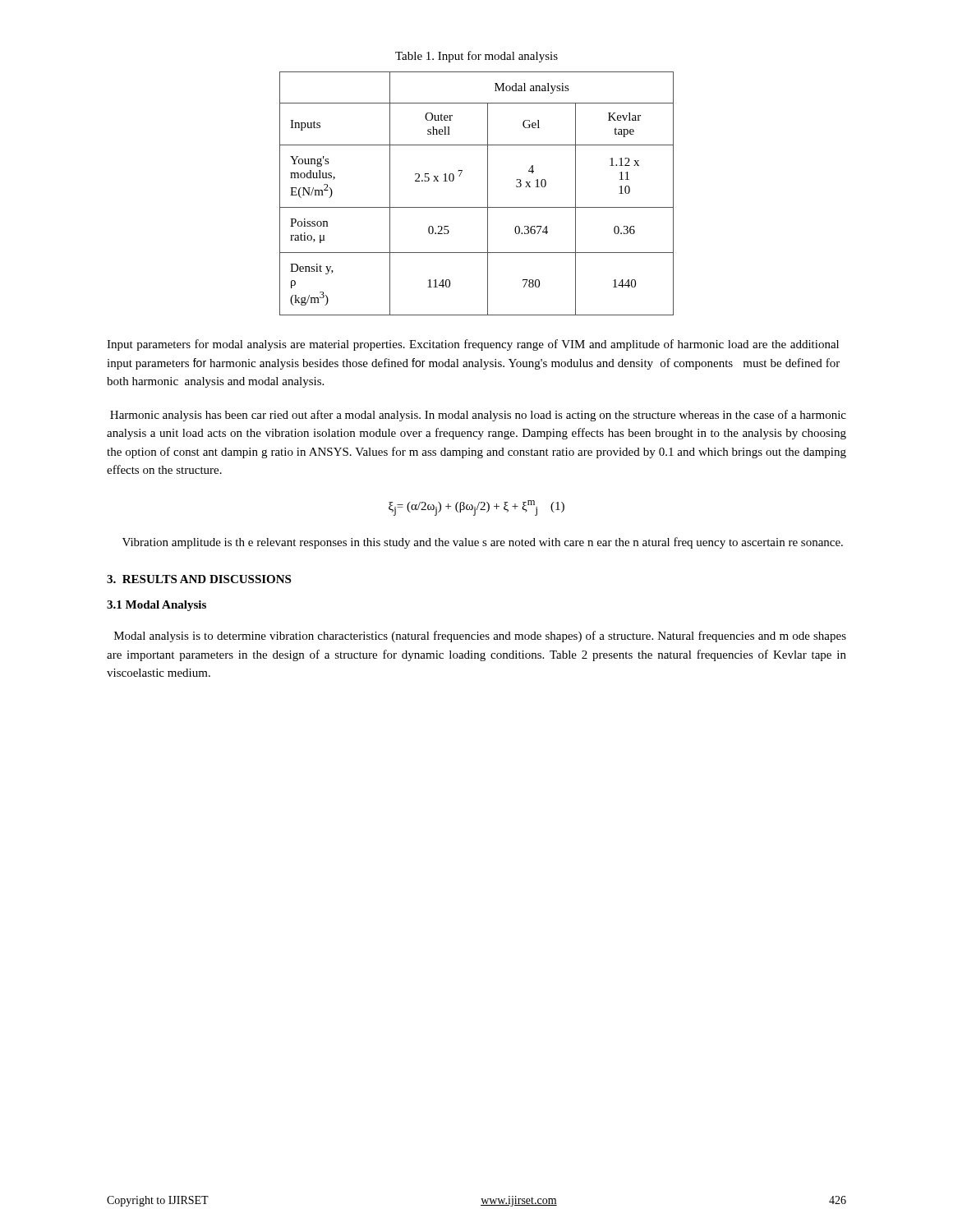Click the passage that begins "Input parameters for modal analysis are"

(x=476, y=363)
